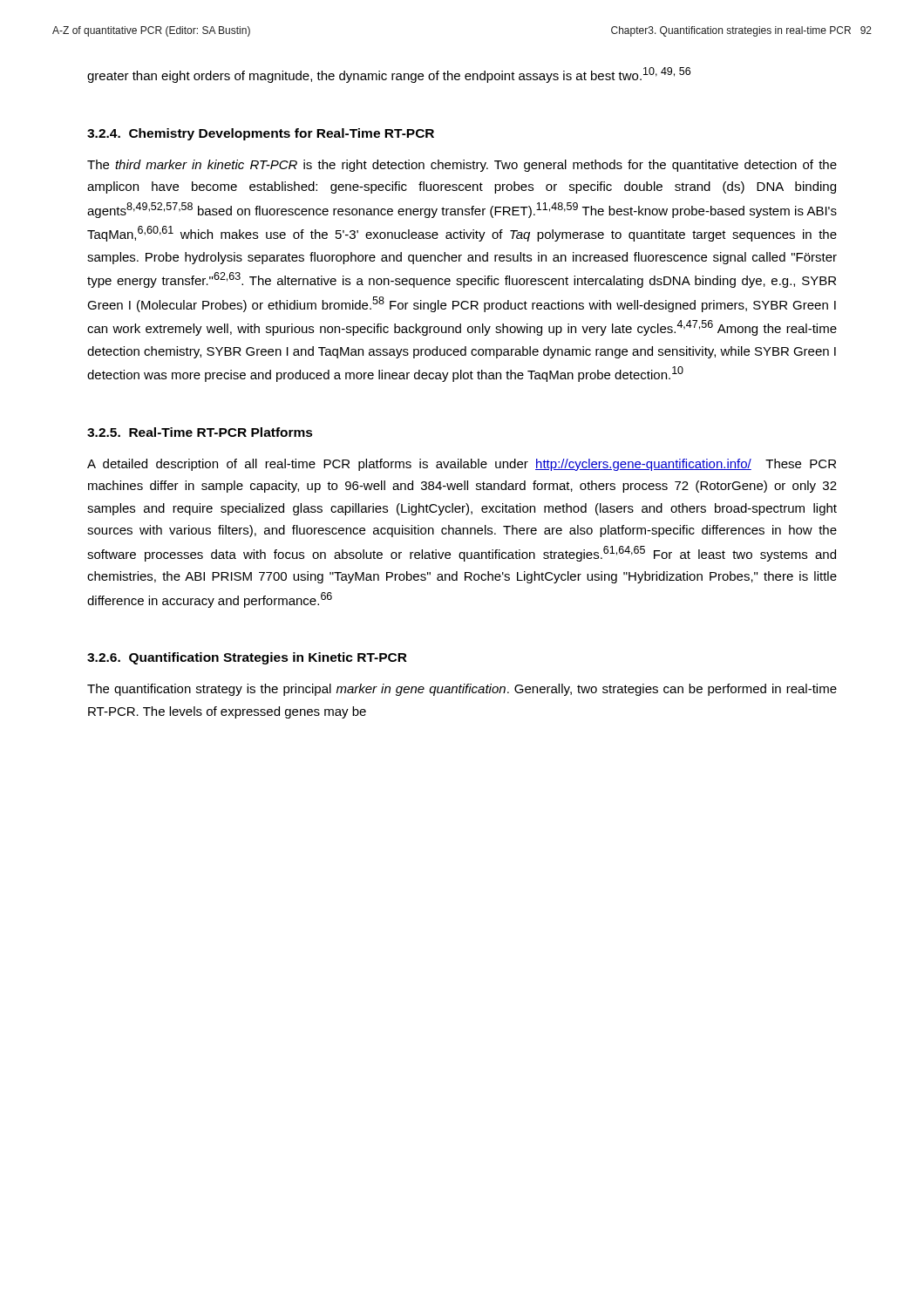Select the region starting "3.2.5. Real-Time RT-PCR Platforms"
The image size is (924, 1308).
coord(200,432)
